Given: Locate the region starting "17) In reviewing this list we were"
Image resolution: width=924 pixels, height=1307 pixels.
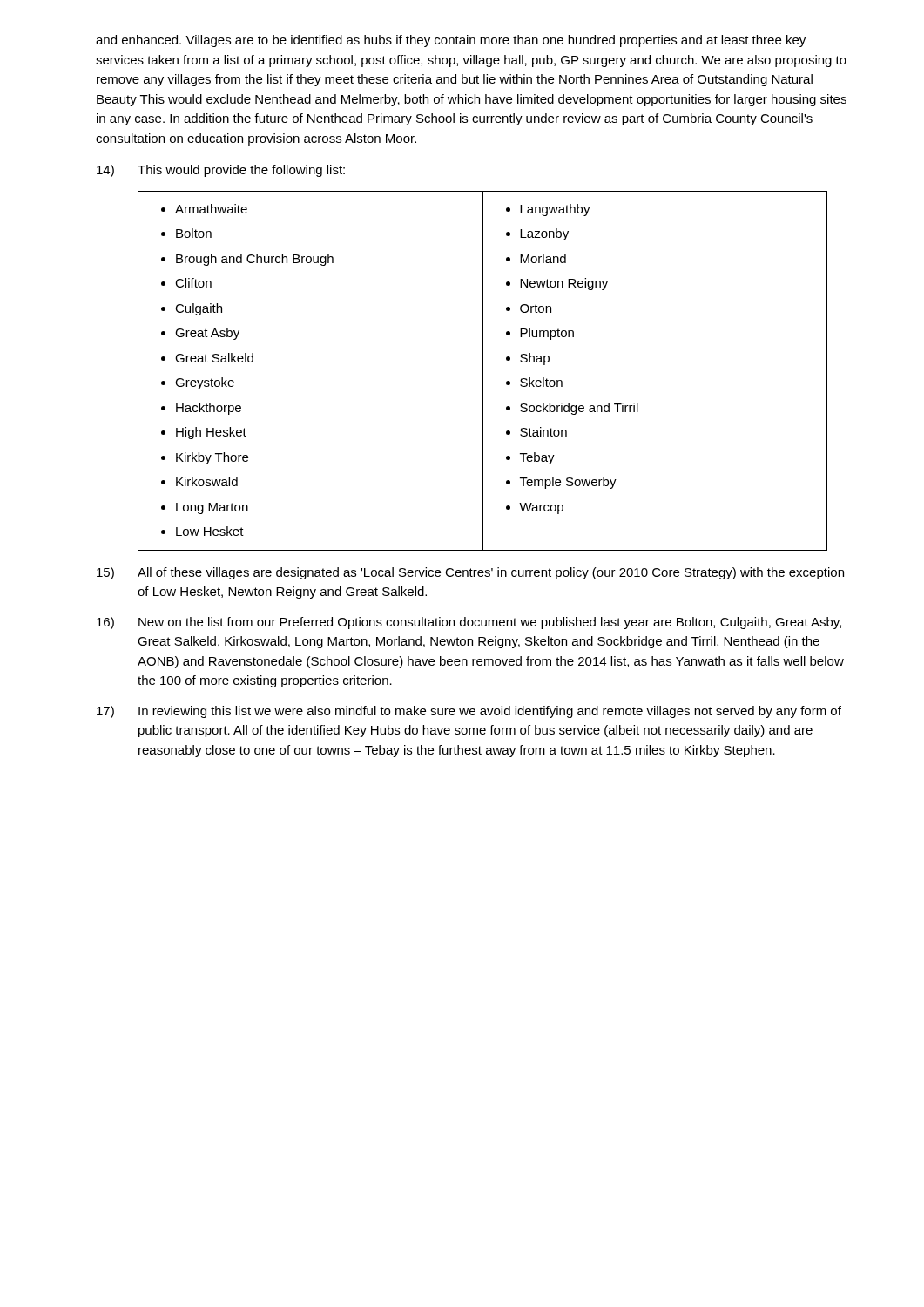Looking at the screenshot, I should (475, 730).
